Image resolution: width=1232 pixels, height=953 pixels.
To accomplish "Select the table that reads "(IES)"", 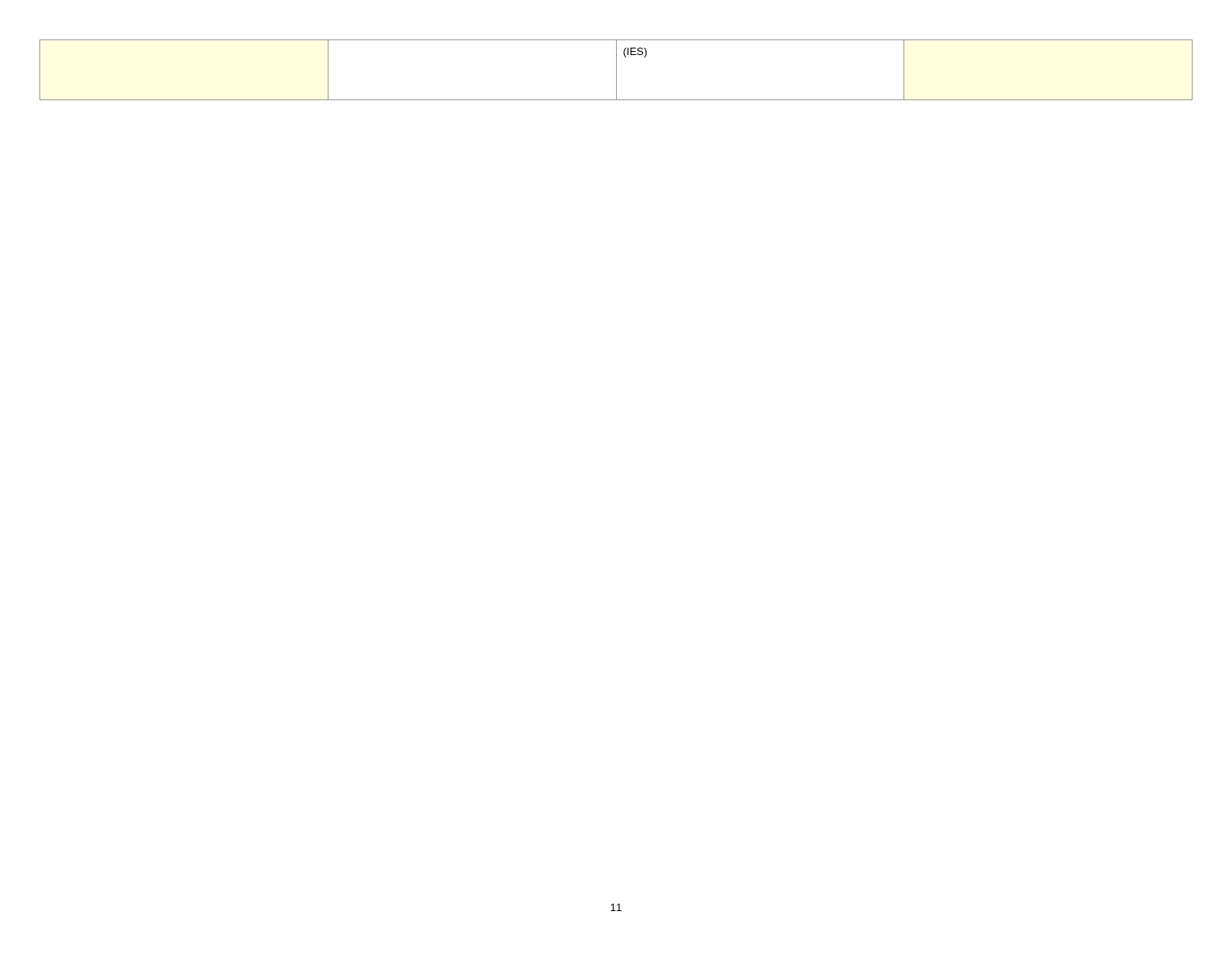I will tap(616, 70).
